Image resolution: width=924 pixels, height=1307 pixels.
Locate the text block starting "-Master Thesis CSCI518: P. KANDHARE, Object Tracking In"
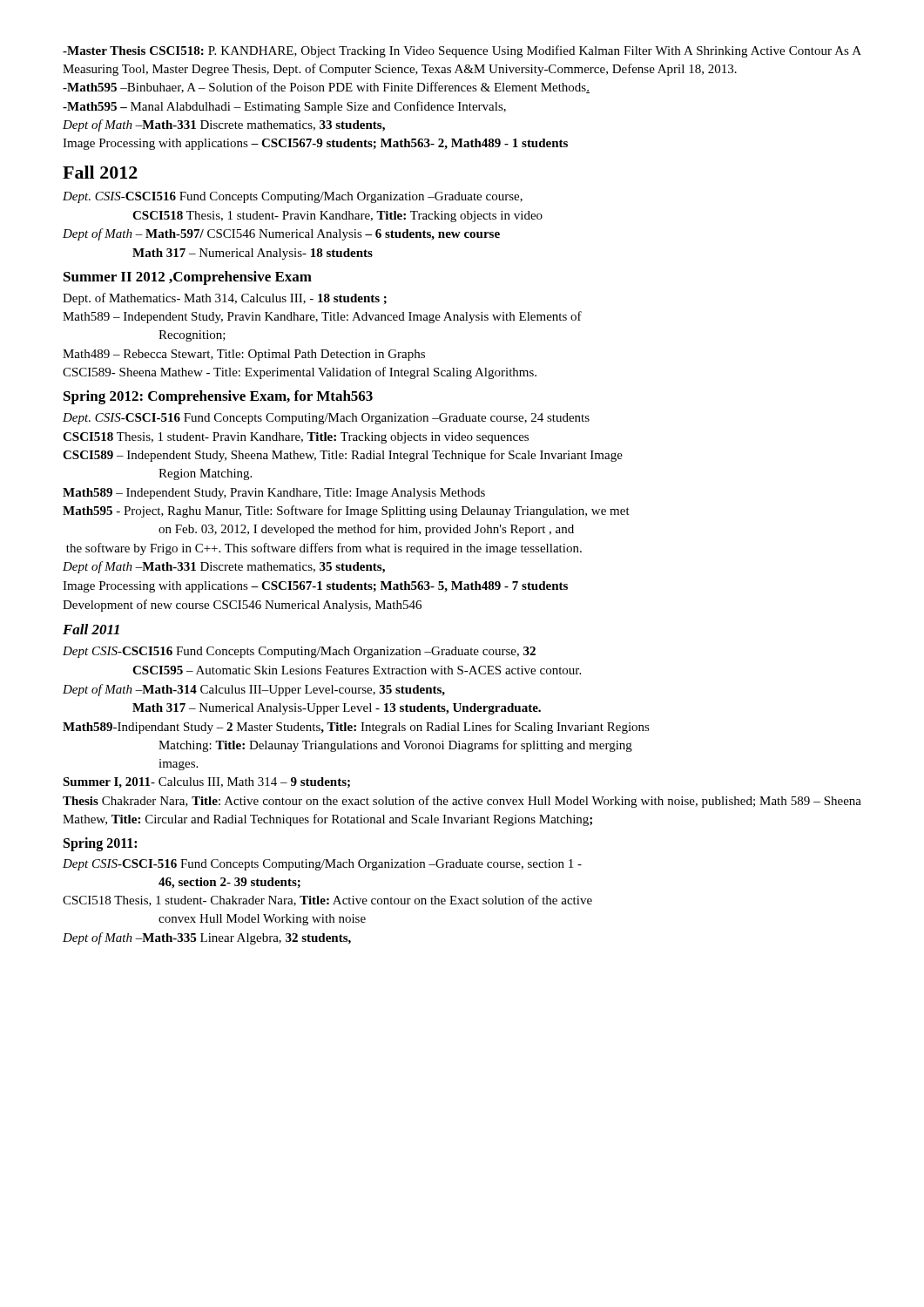click(462, 60)
